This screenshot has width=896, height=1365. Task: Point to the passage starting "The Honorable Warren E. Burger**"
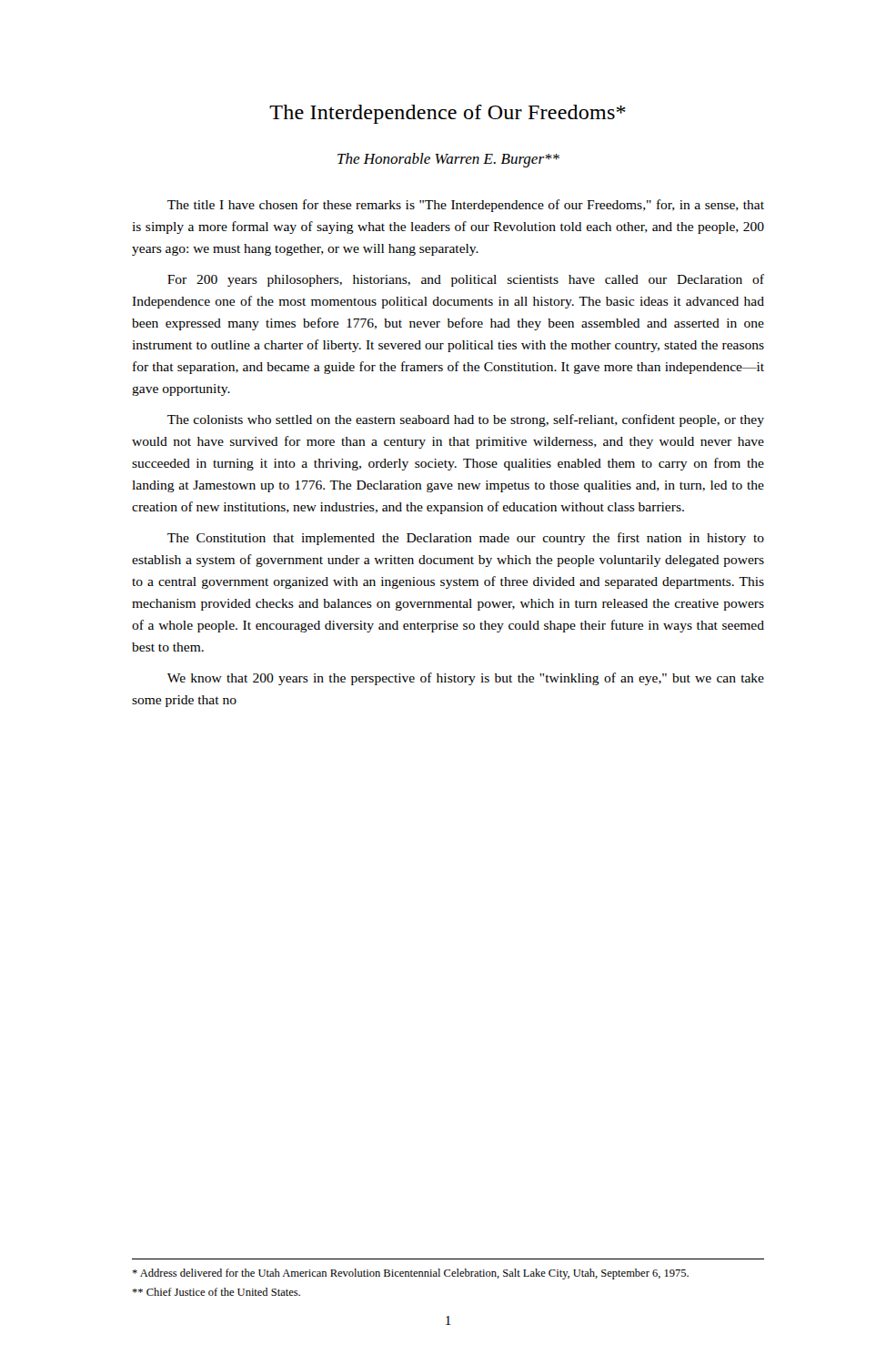coord(448,159)
